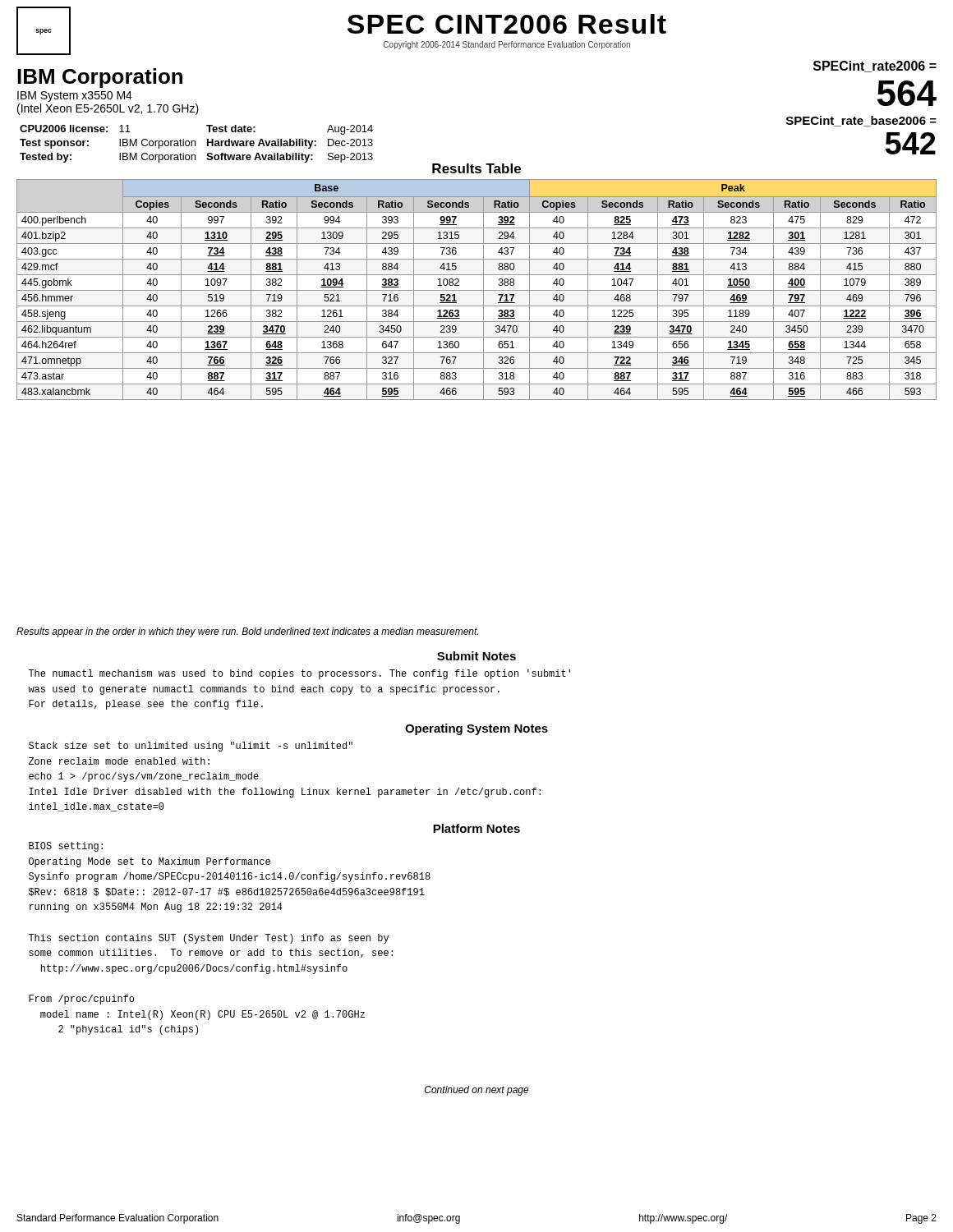Viewport: 953px width, 1232px height.
Task: Select the passage starting "SPECint_rate2006 = 564 SPECint_rate_base2006 = 542"
Action: (861, 111)
